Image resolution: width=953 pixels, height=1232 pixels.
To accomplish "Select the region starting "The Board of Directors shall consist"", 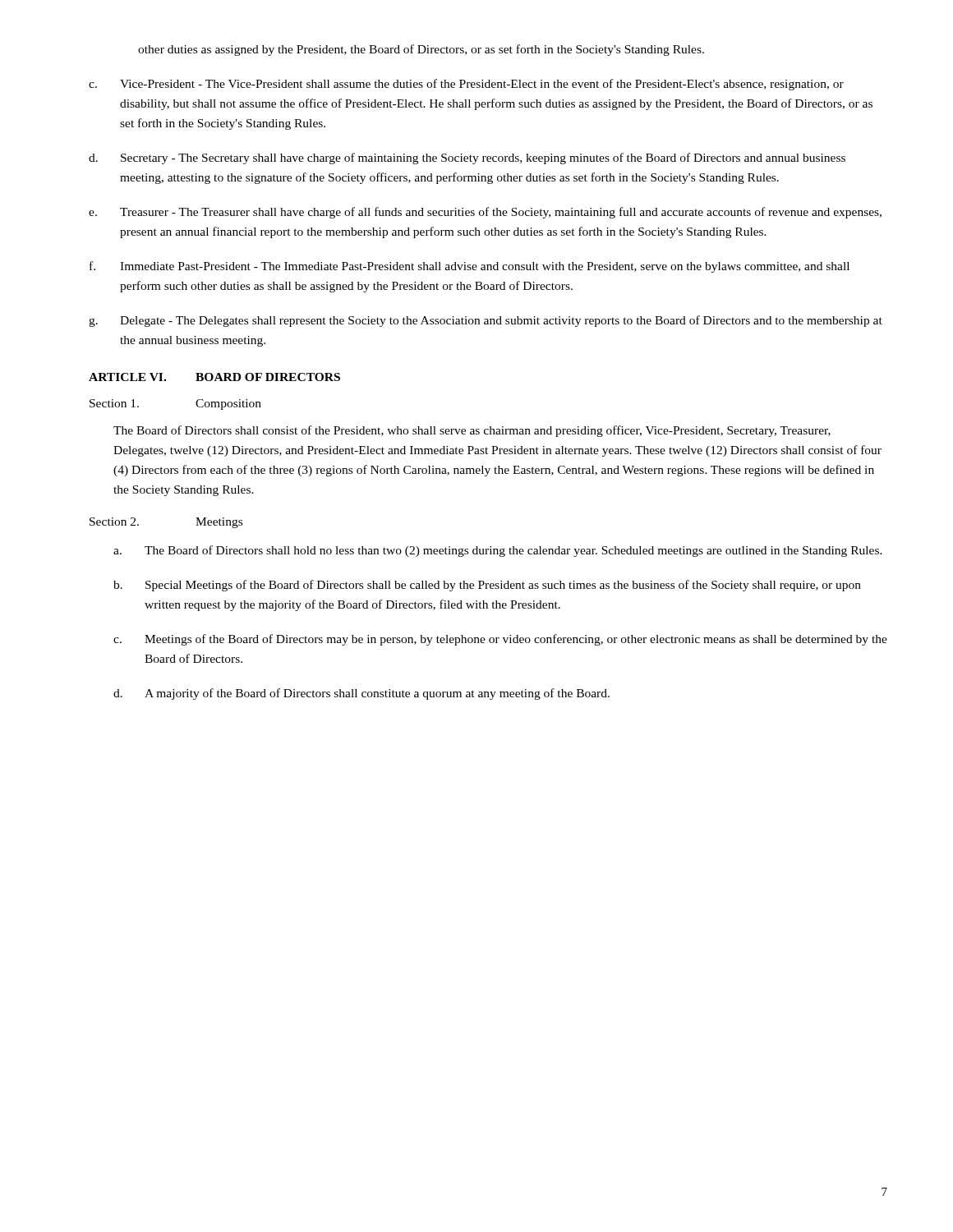I will coord(497,460).
